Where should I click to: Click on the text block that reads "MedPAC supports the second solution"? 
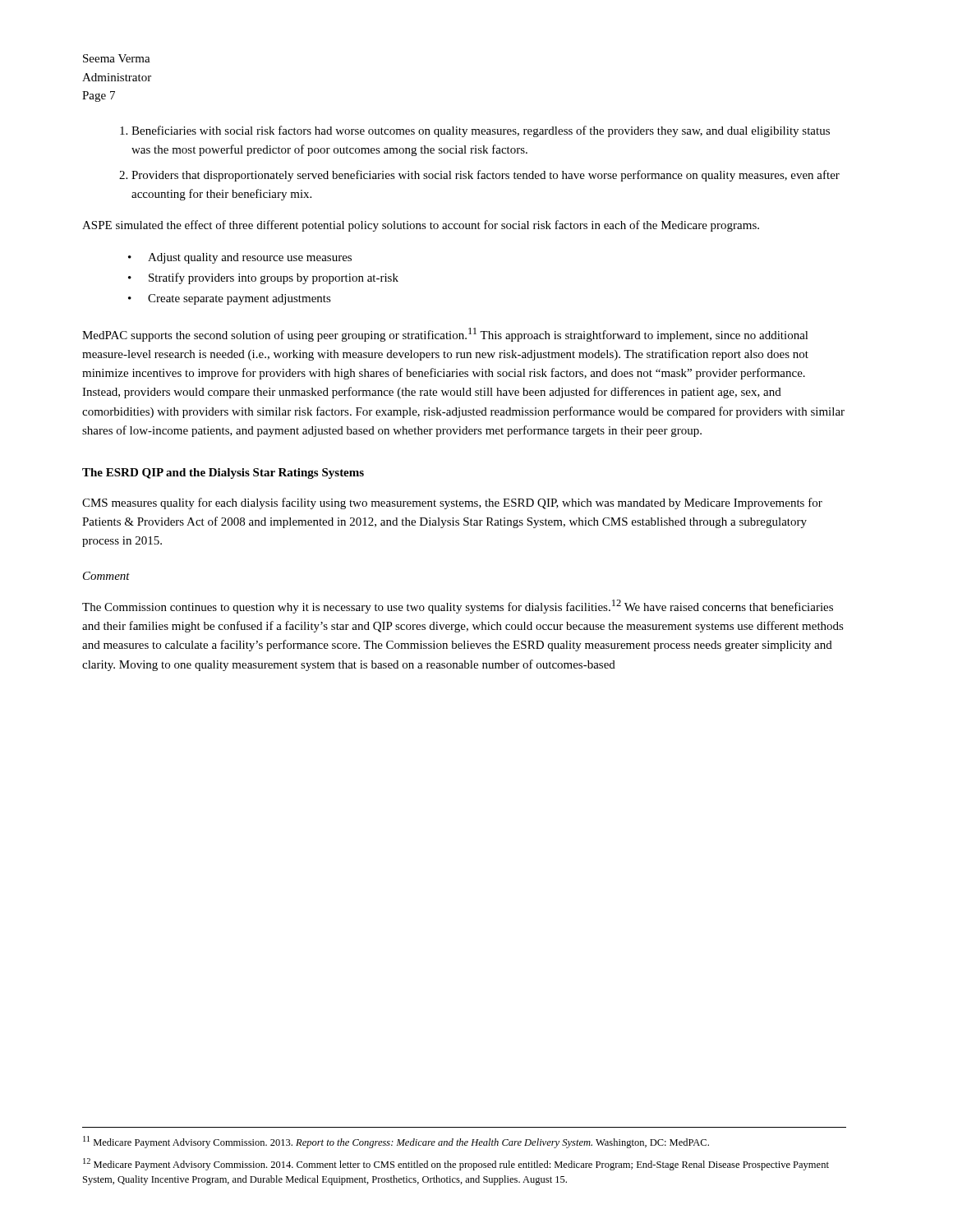(x=463, y=381)
